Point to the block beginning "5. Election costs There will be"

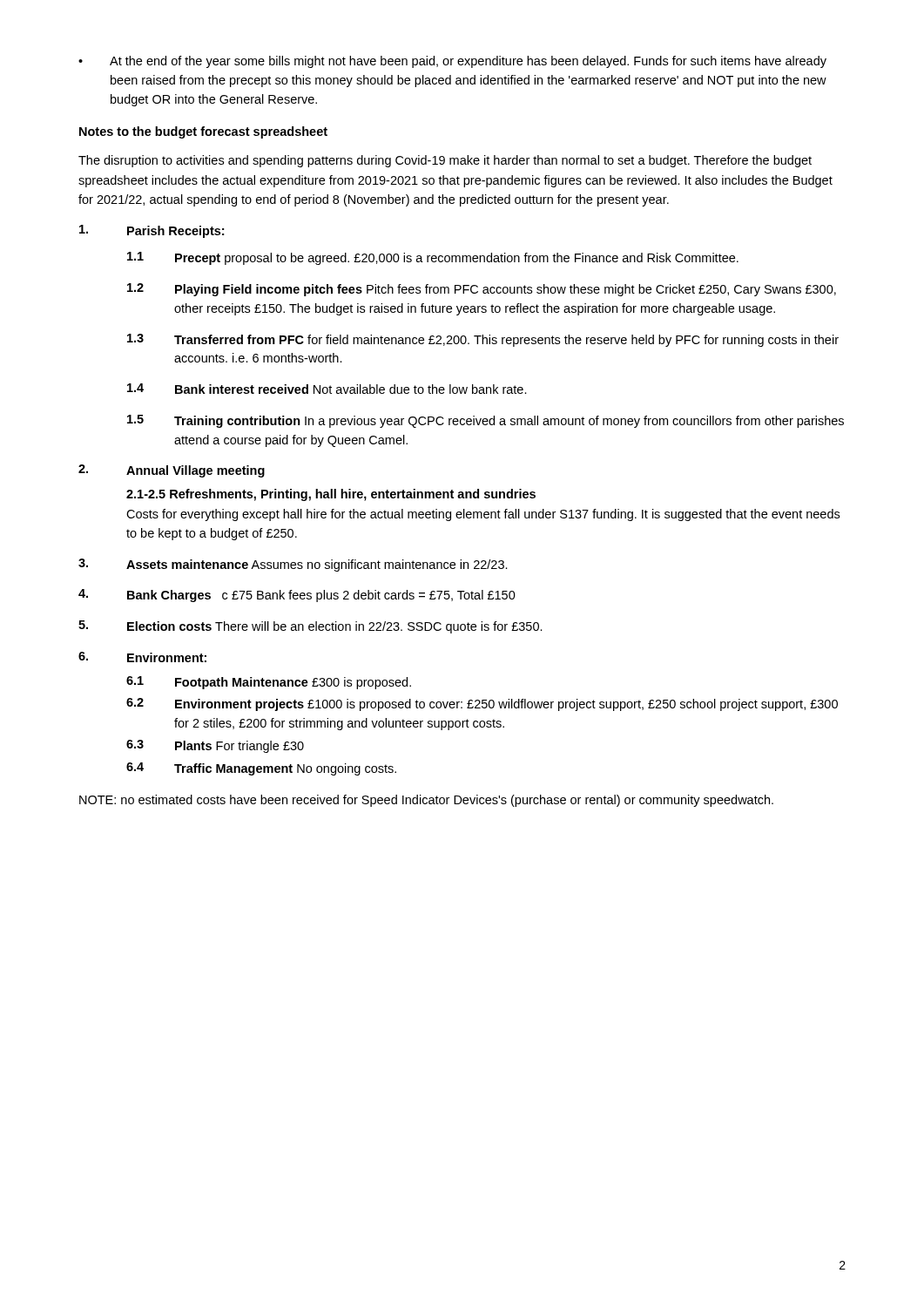click(462, 627)
